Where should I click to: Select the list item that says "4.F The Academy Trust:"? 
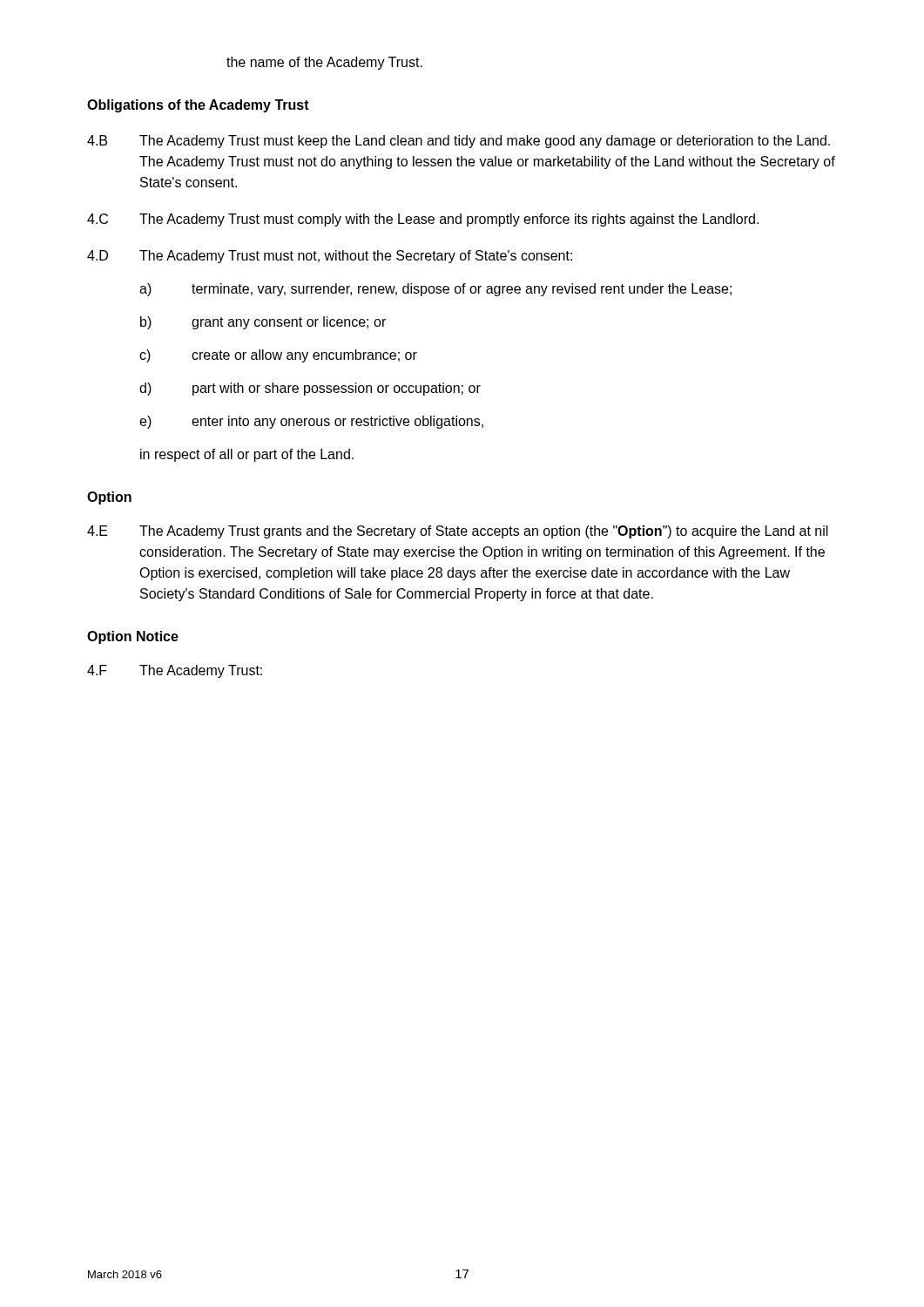click(x=175, y=671)
